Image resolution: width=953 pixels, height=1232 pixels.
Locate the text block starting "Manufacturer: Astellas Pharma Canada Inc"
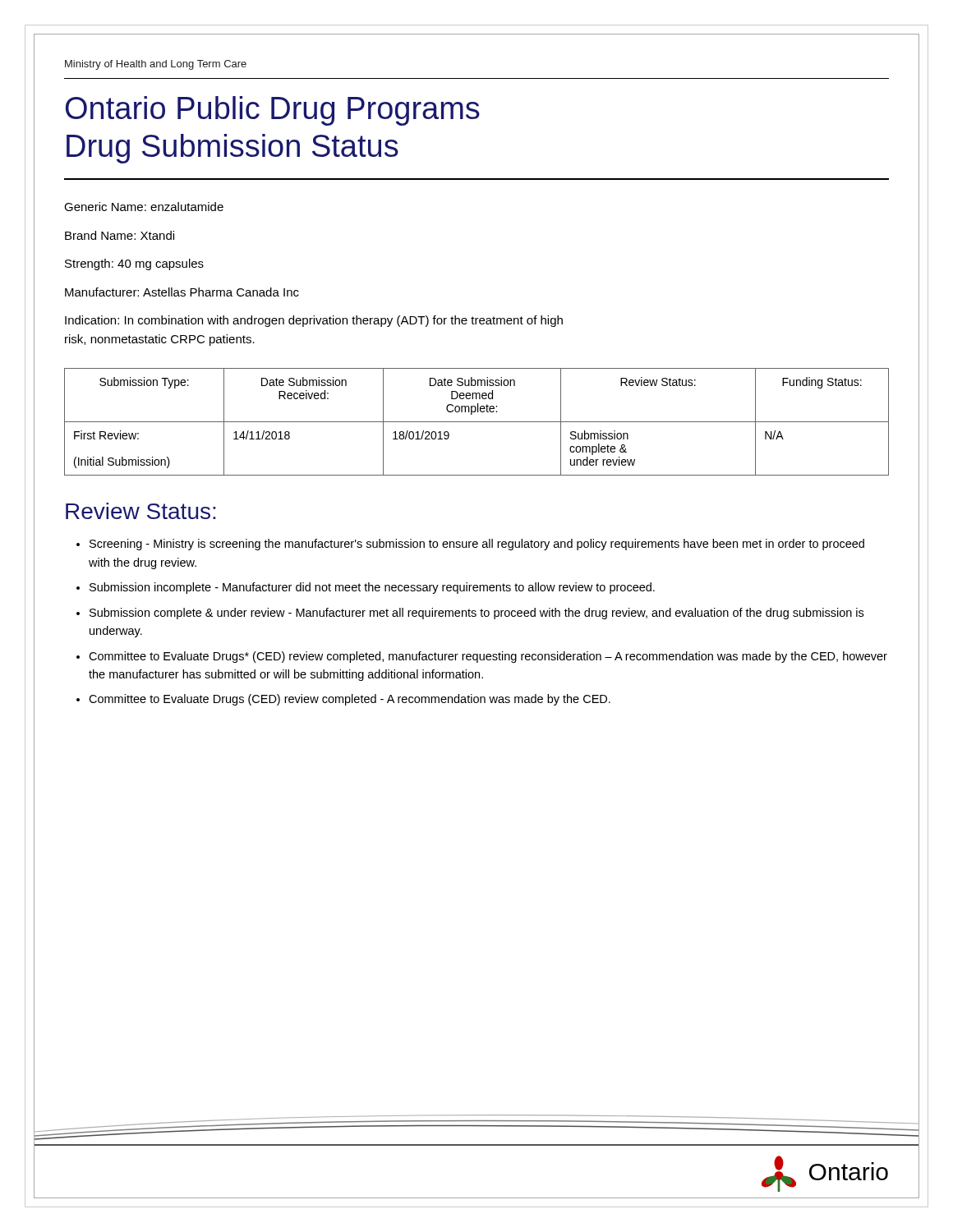182,292
